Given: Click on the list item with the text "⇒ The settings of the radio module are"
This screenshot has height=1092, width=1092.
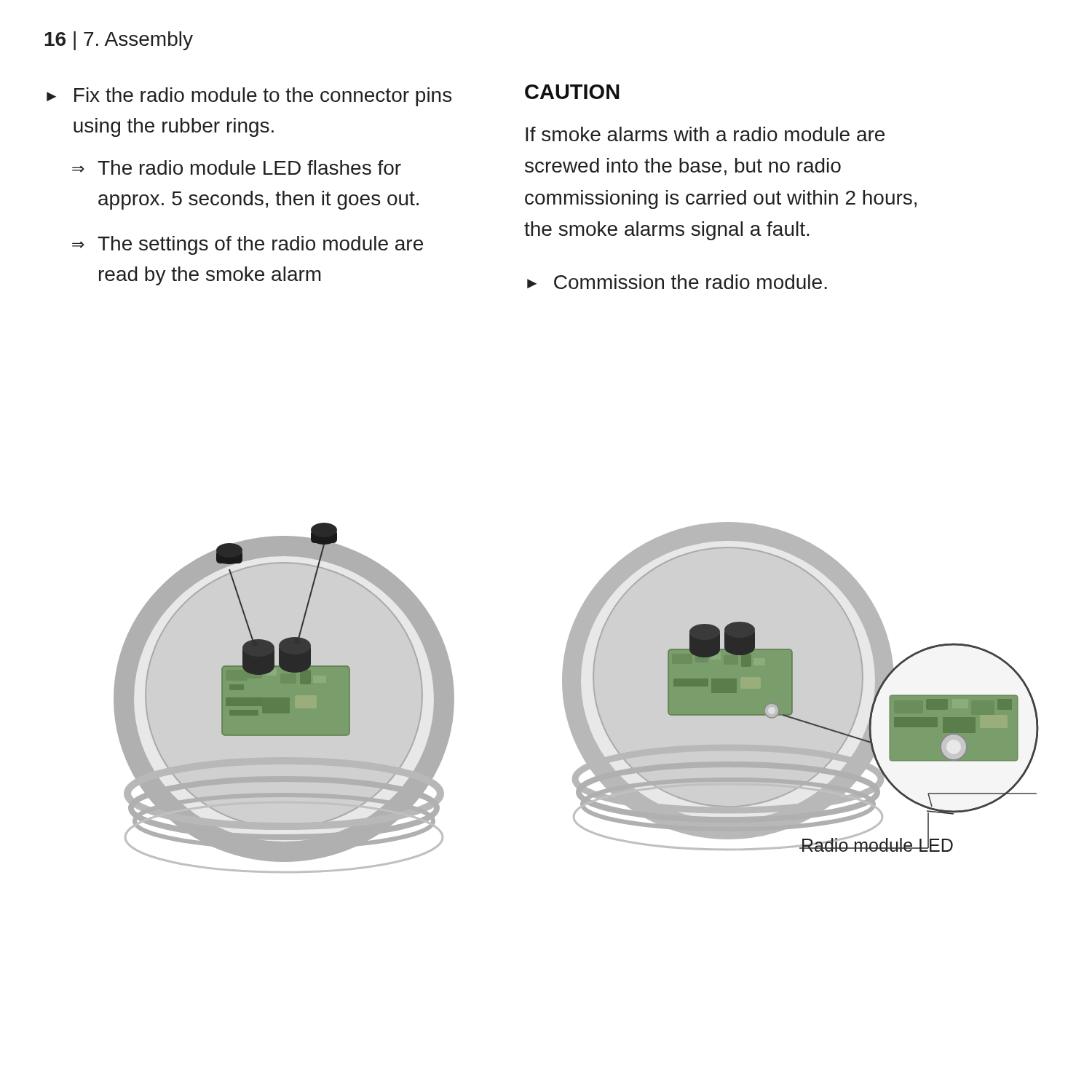Looking at the screenshot, I should [269, 259].
